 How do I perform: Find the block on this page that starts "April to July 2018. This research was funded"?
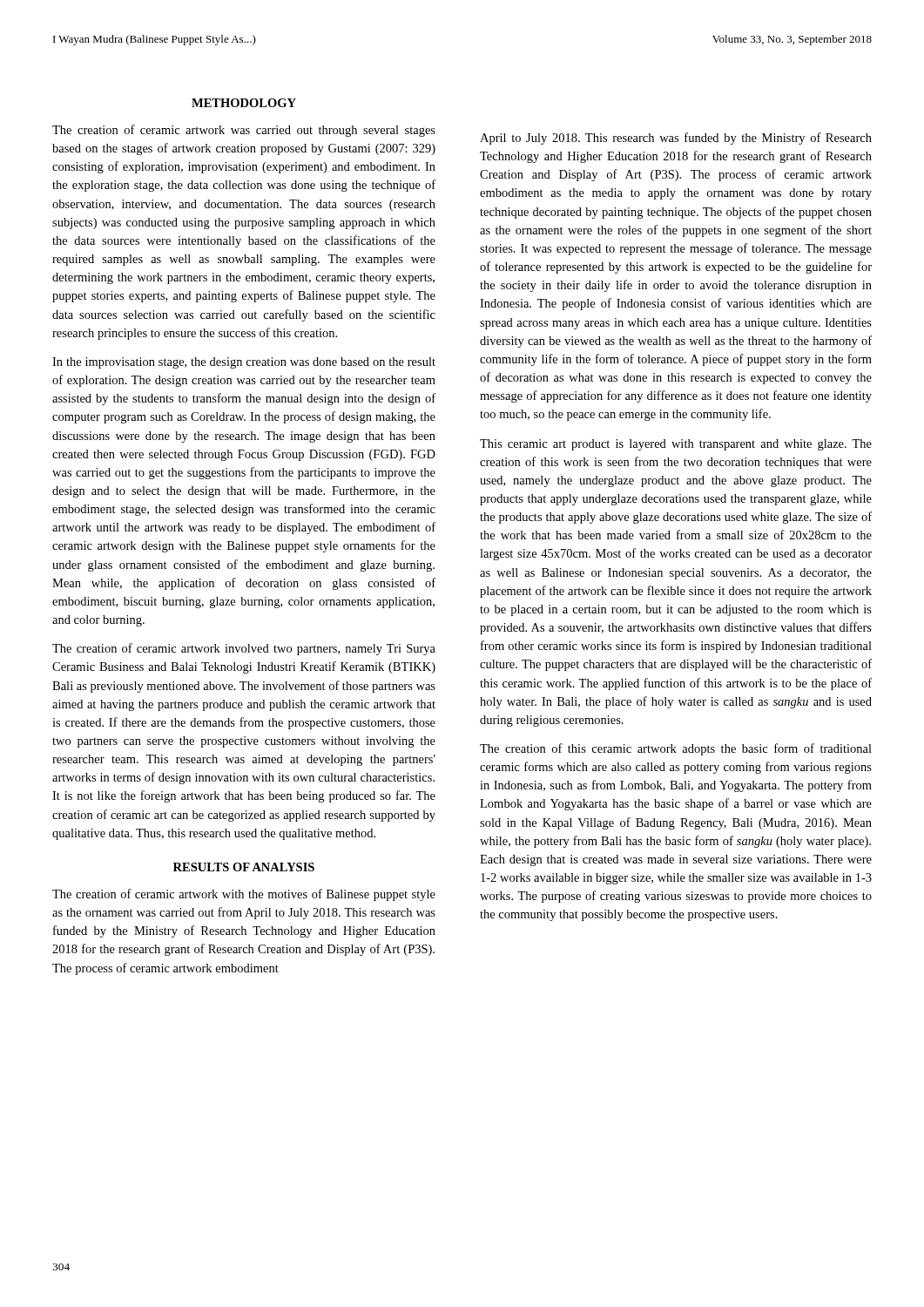click(676, 276)
